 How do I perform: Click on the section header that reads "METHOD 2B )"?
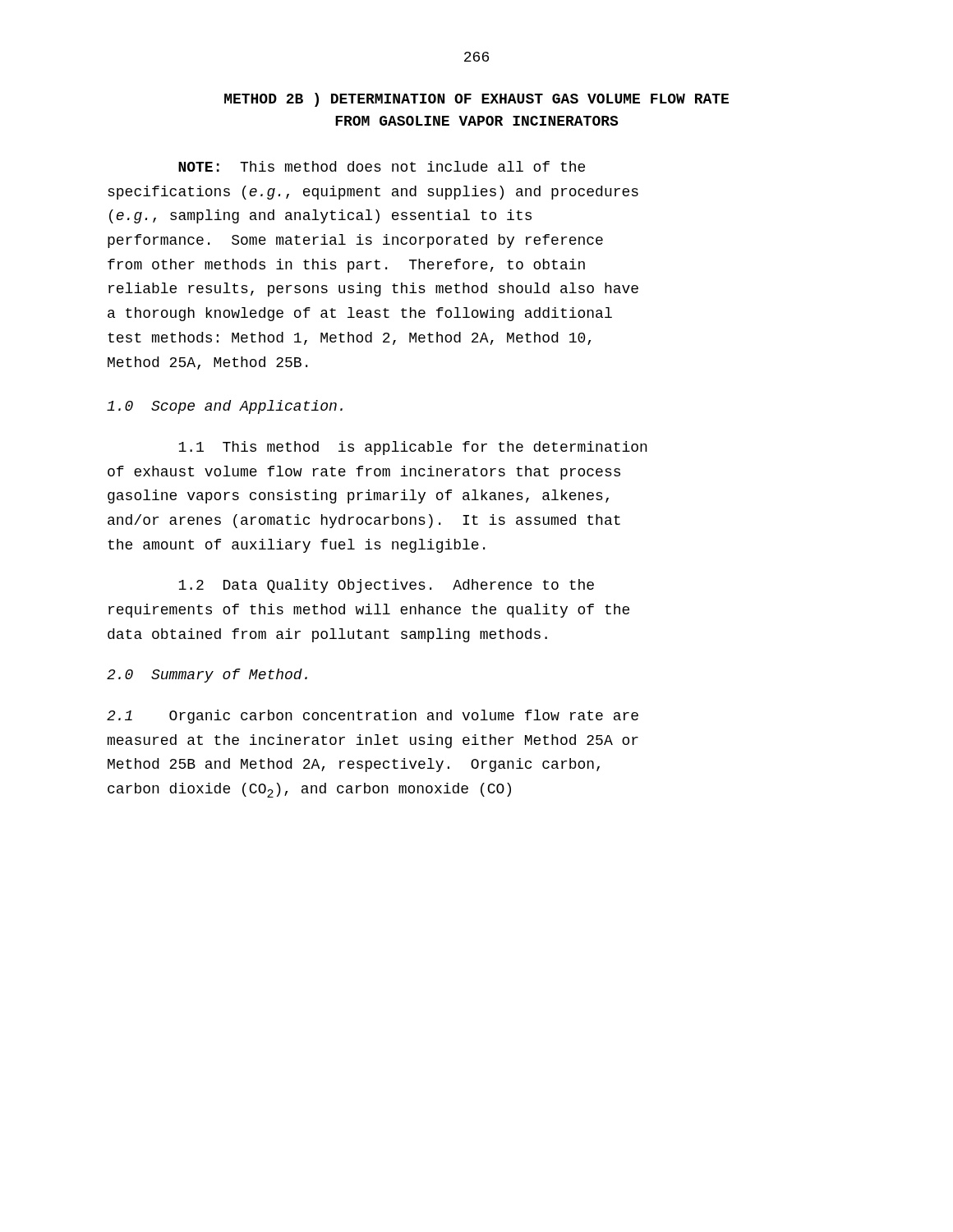coord(476,110)
